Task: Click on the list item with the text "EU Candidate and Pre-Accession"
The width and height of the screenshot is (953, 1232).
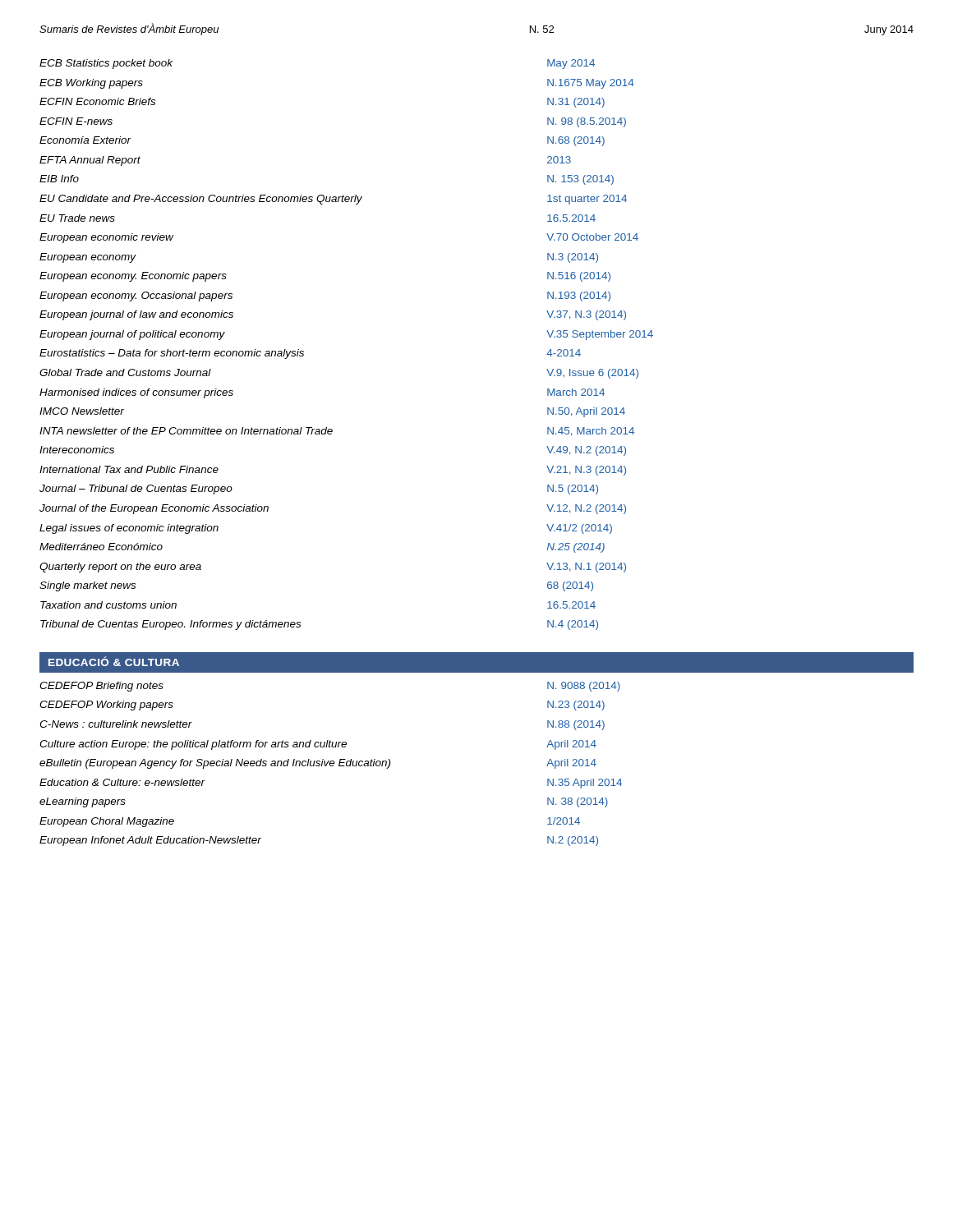Action: 333,200
